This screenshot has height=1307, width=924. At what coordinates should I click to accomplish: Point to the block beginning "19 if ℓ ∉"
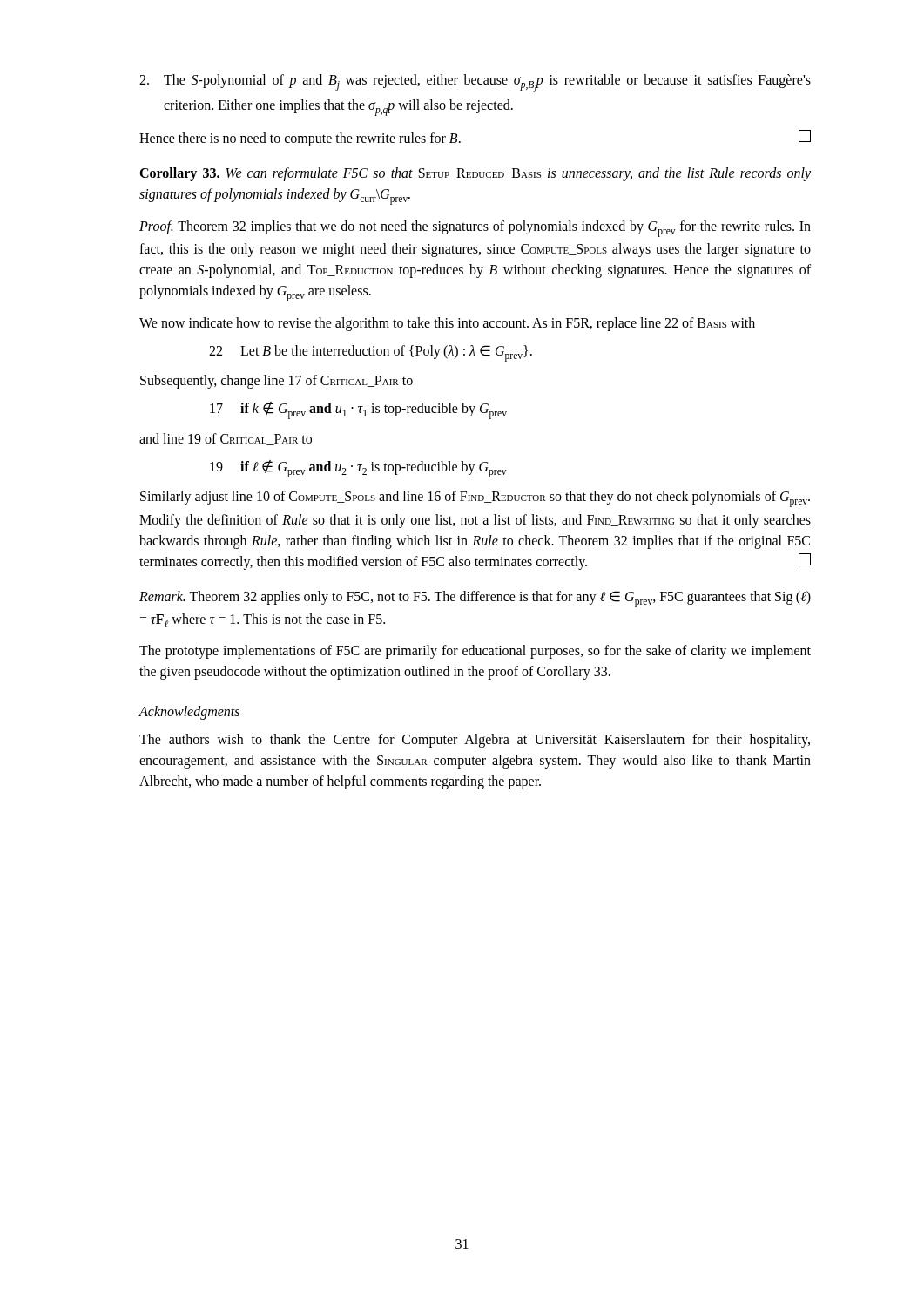358,468
